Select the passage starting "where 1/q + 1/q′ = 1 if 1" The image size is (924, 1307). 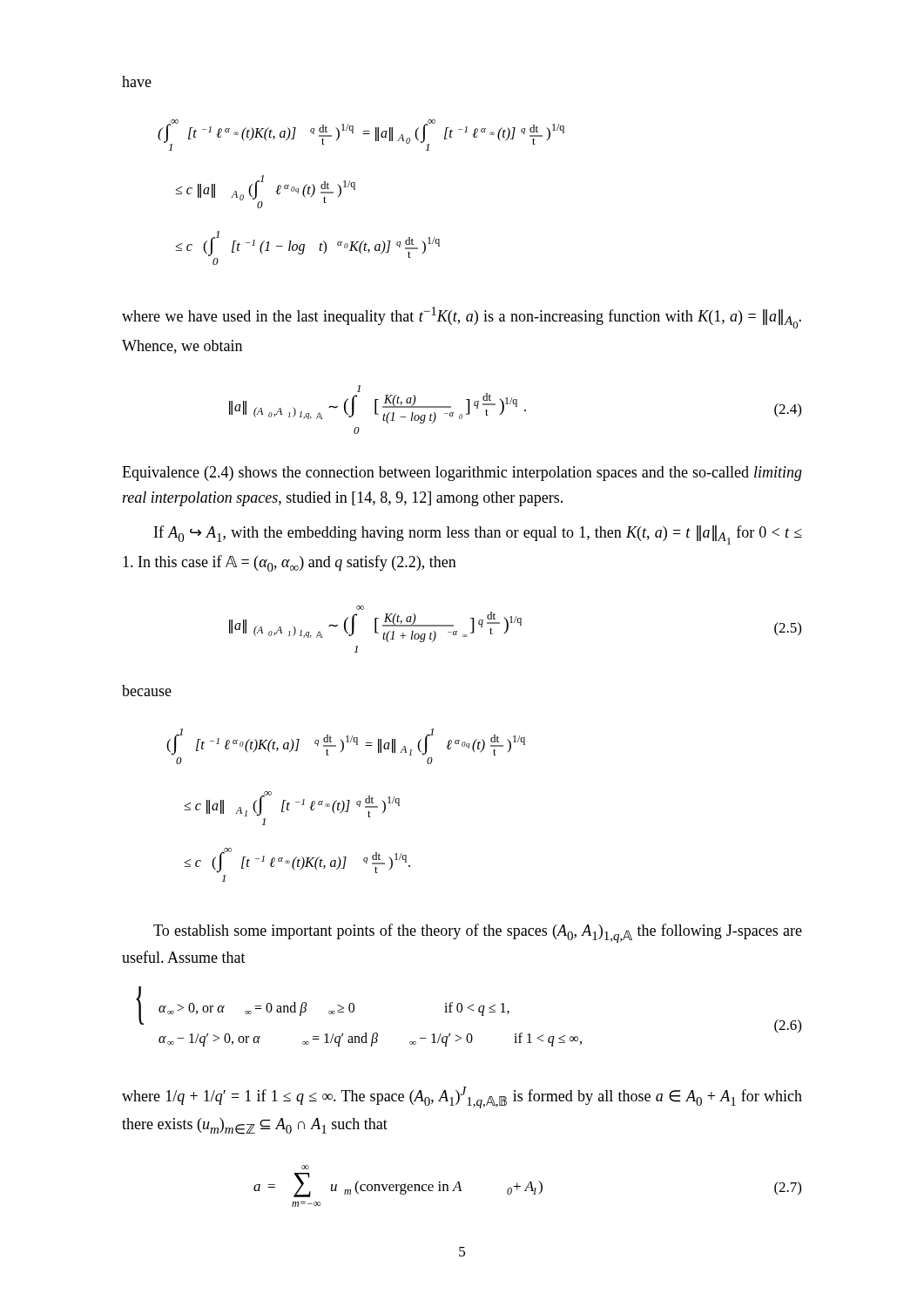462,1110
